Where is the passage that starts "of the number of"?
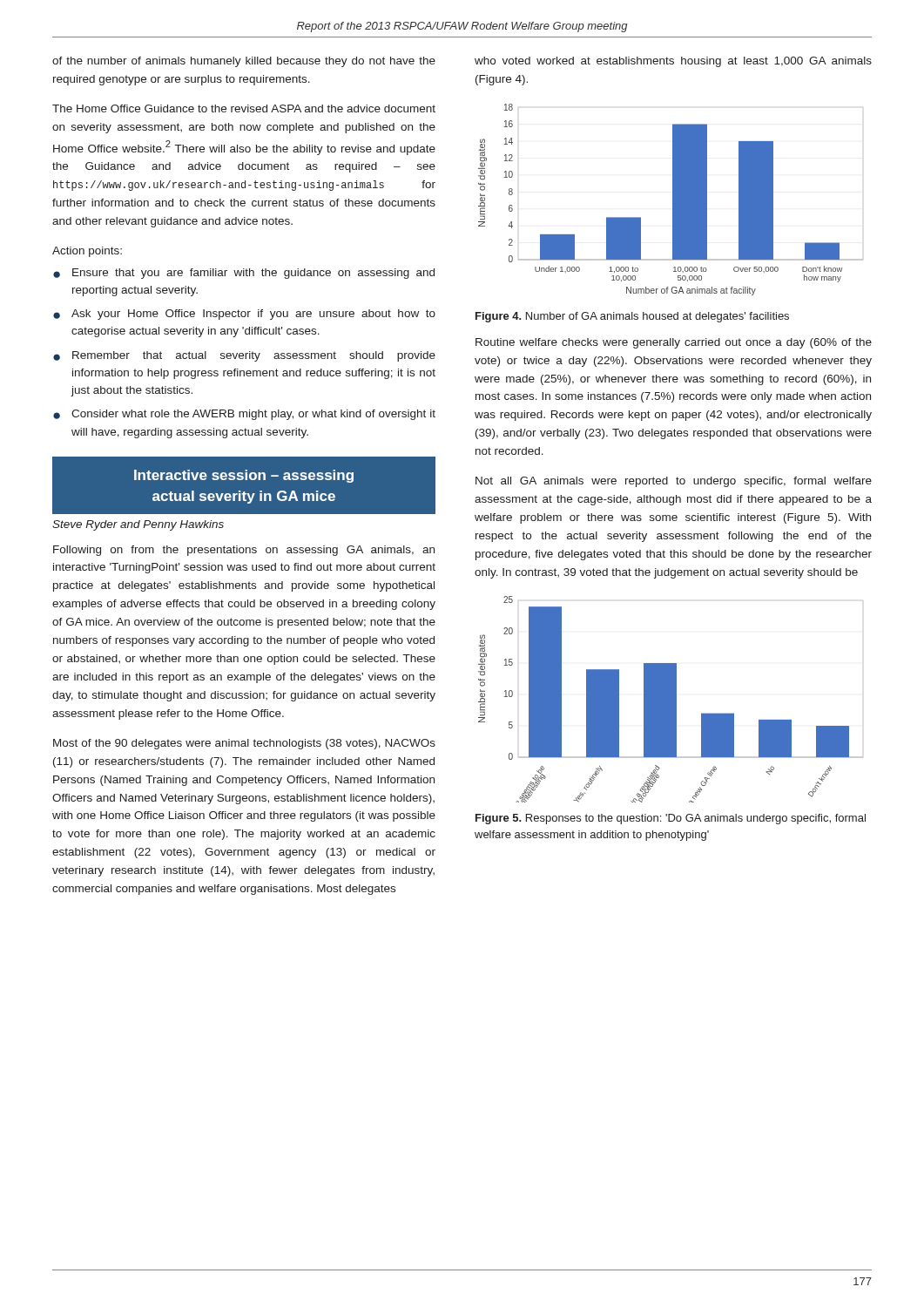The image size is (924, 1307). tap(244, 70)
